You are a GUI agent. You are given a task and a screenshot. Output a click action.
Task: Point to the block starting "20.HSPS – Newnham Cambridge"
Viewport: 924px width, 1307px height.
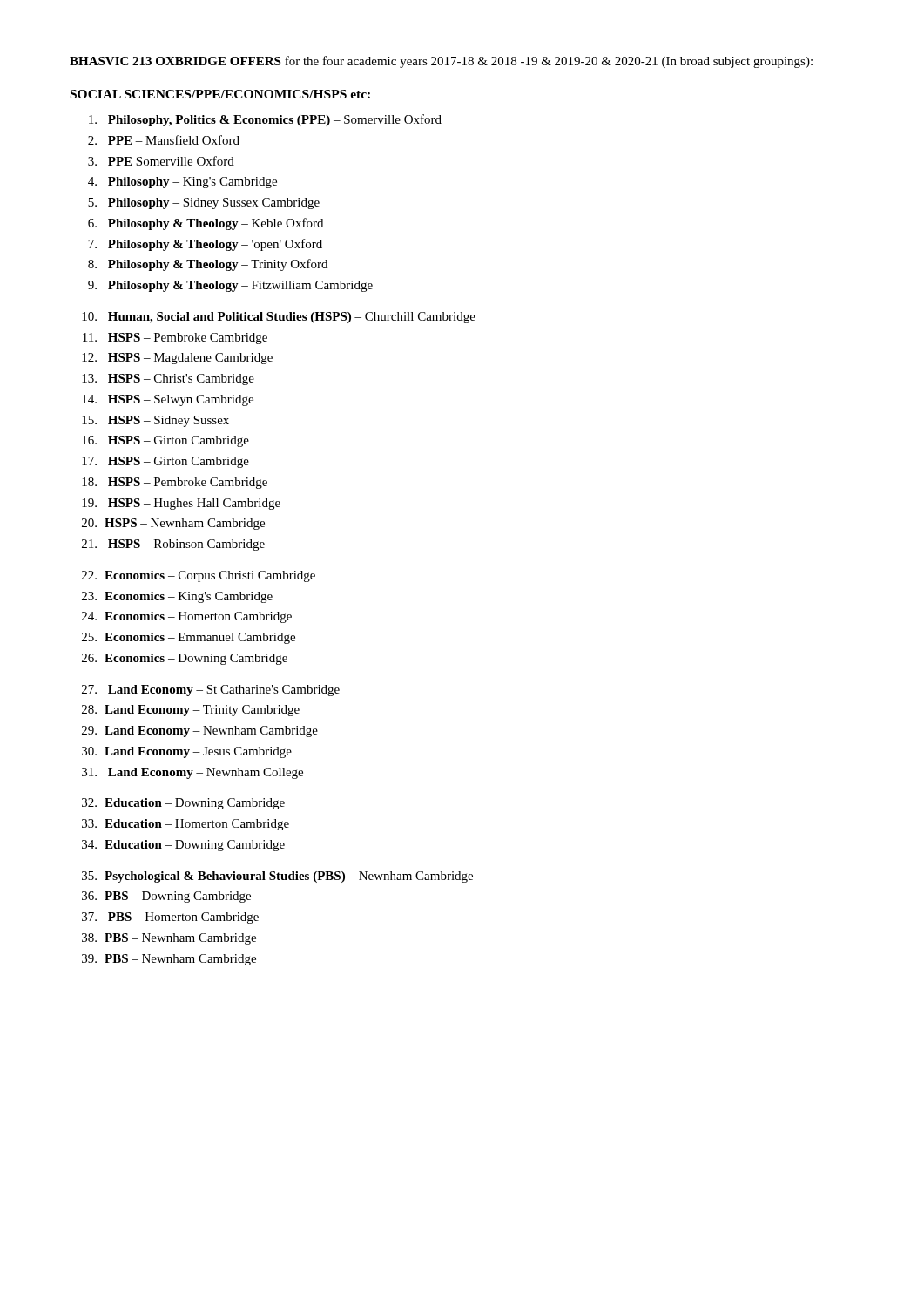[x=167, y=524]
